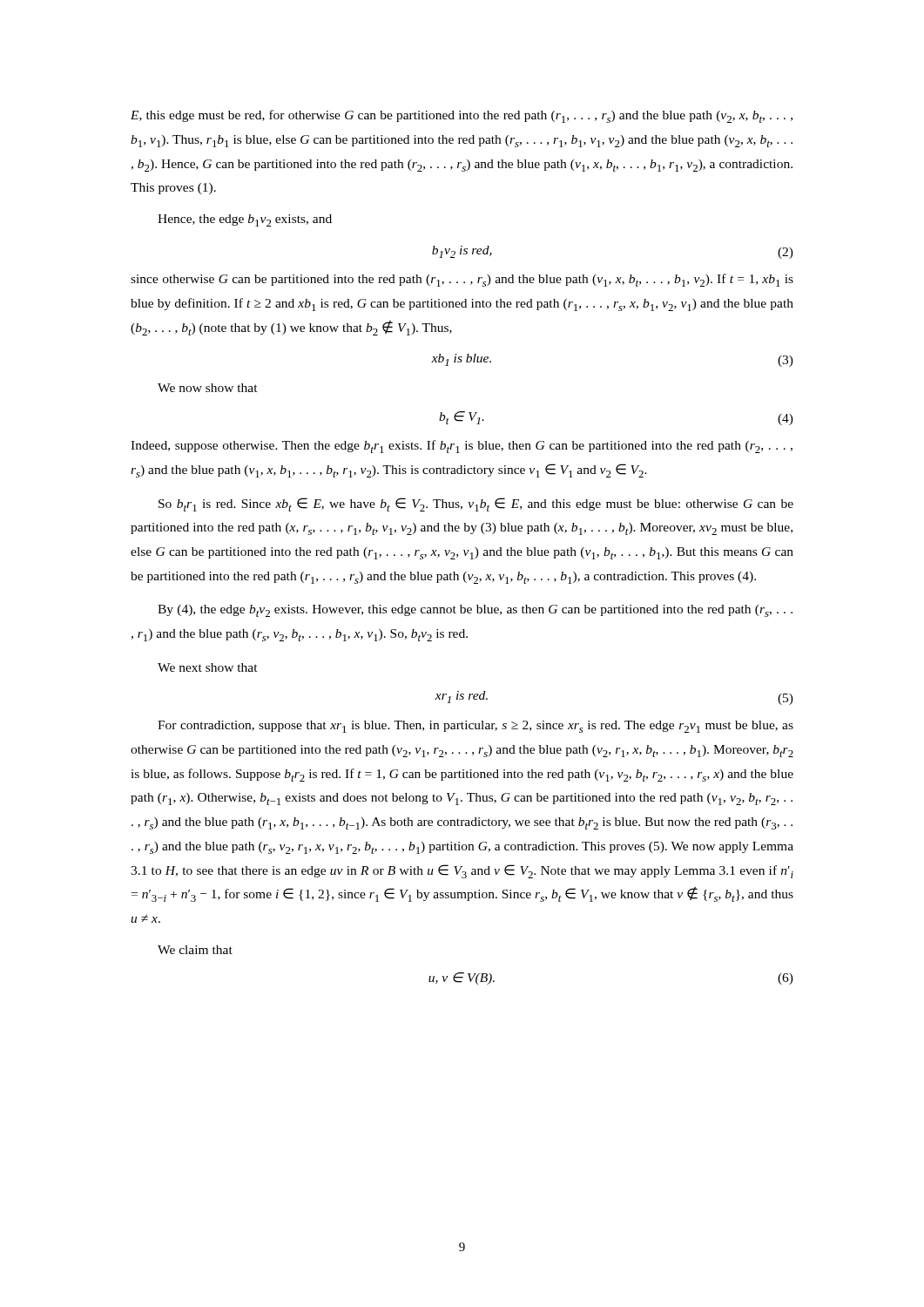Select the text block that reads "For contradiction, suppose"
The width and height of the screenshot is (924, 1307).
(x=462, y=838)
